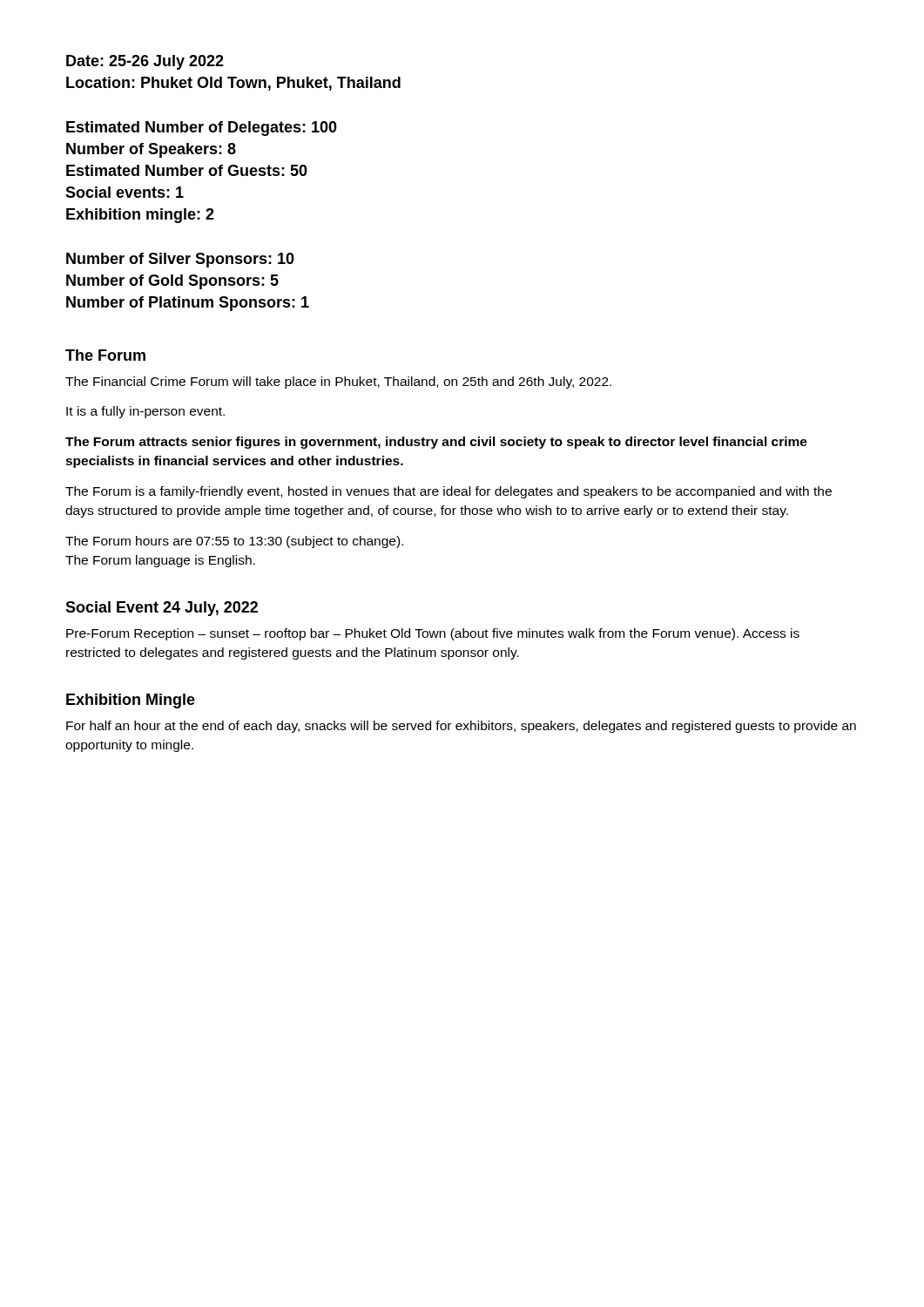Click on the block starting "The Forum"
The height and width of the screenshot is (1307, 924).
[106, 356]
